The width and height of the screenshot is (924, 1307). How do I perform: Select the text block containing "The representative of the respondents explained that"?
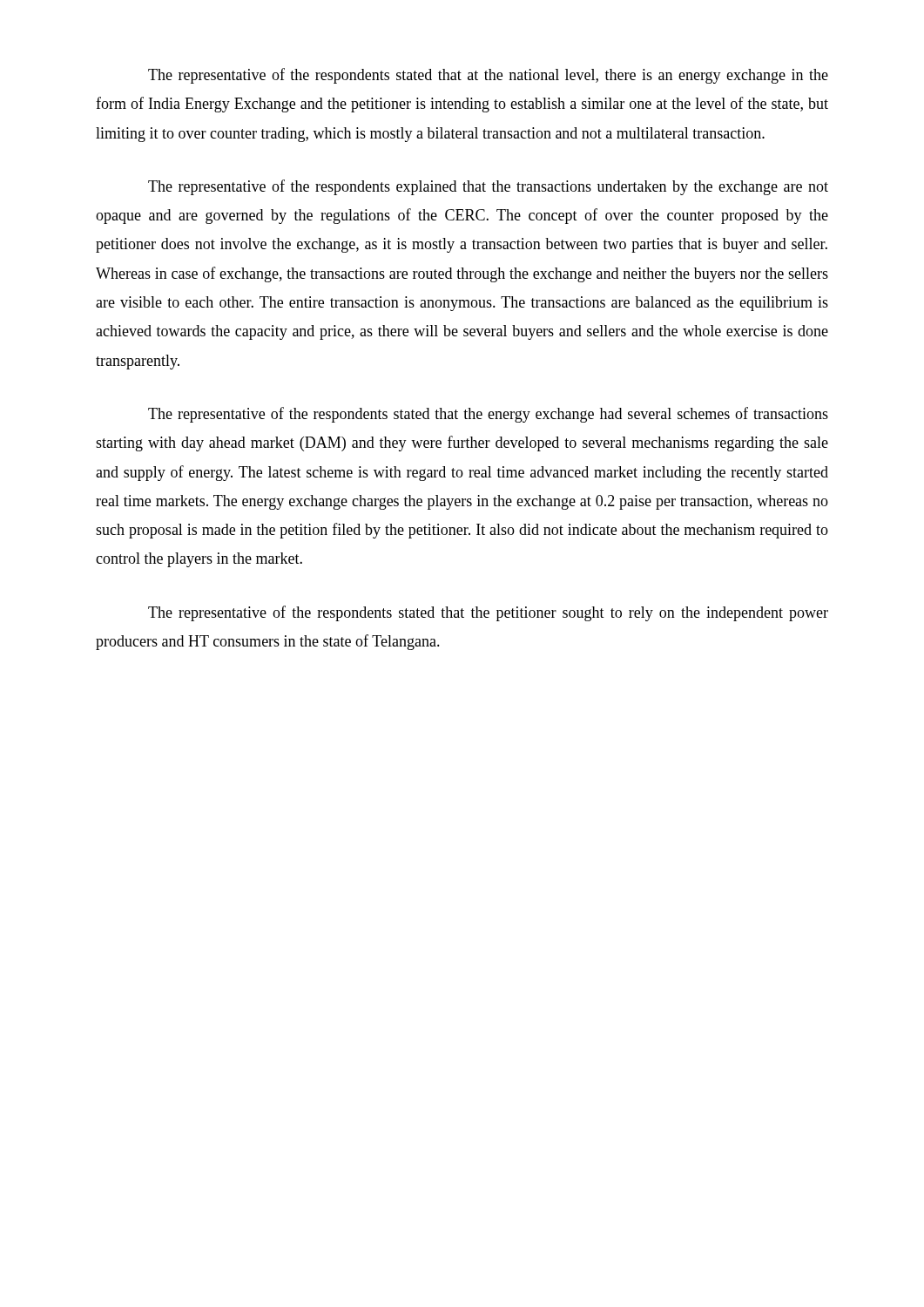pos(462,273)
